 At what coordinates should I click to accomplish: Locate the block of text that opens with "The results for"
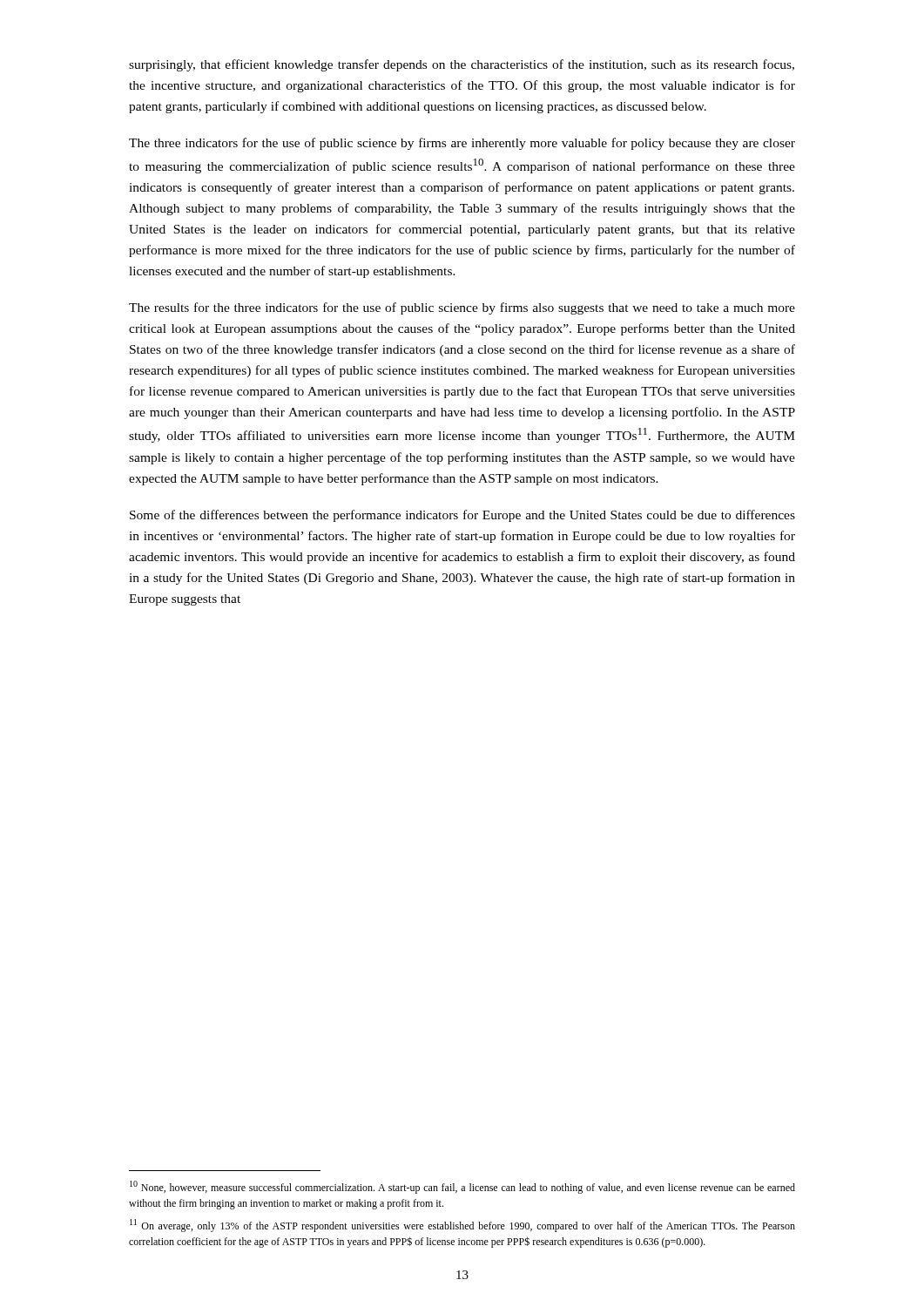[462, 393]
